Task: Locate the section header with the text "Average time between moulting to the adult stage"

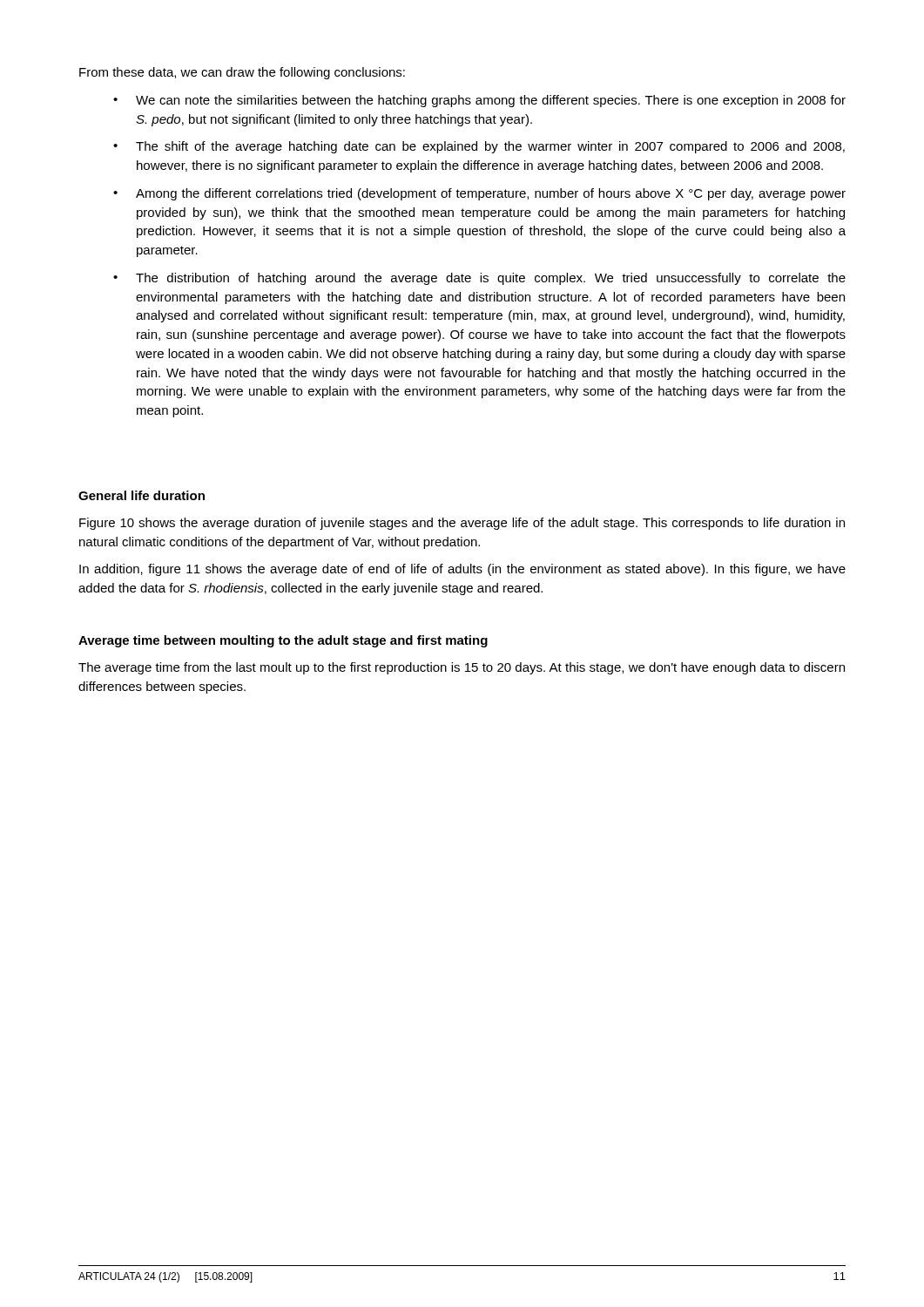Action: (283, 640)
